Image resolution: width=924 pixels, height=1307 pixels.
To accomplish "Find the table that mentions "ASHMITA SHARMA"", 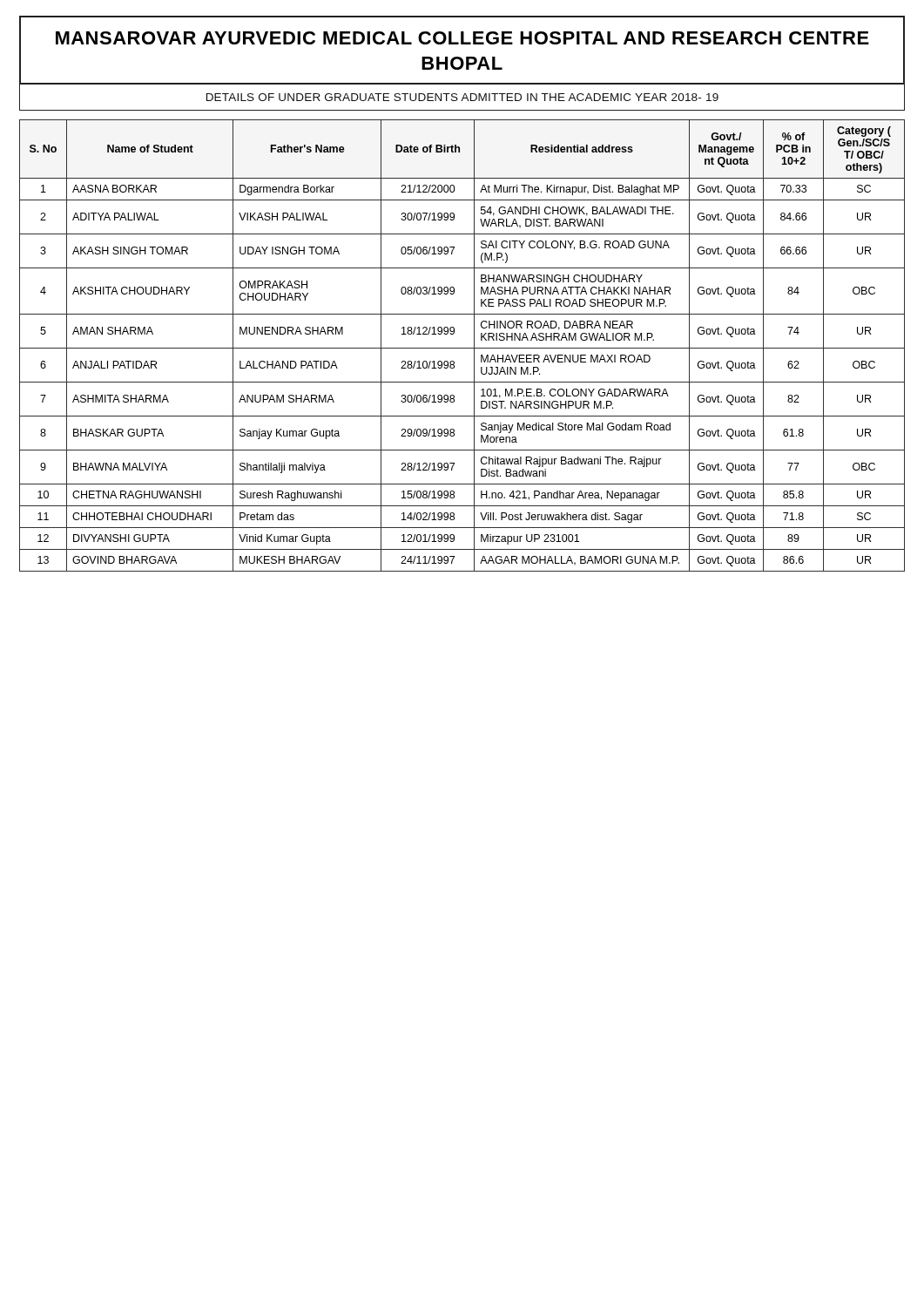I will point(462,346).
